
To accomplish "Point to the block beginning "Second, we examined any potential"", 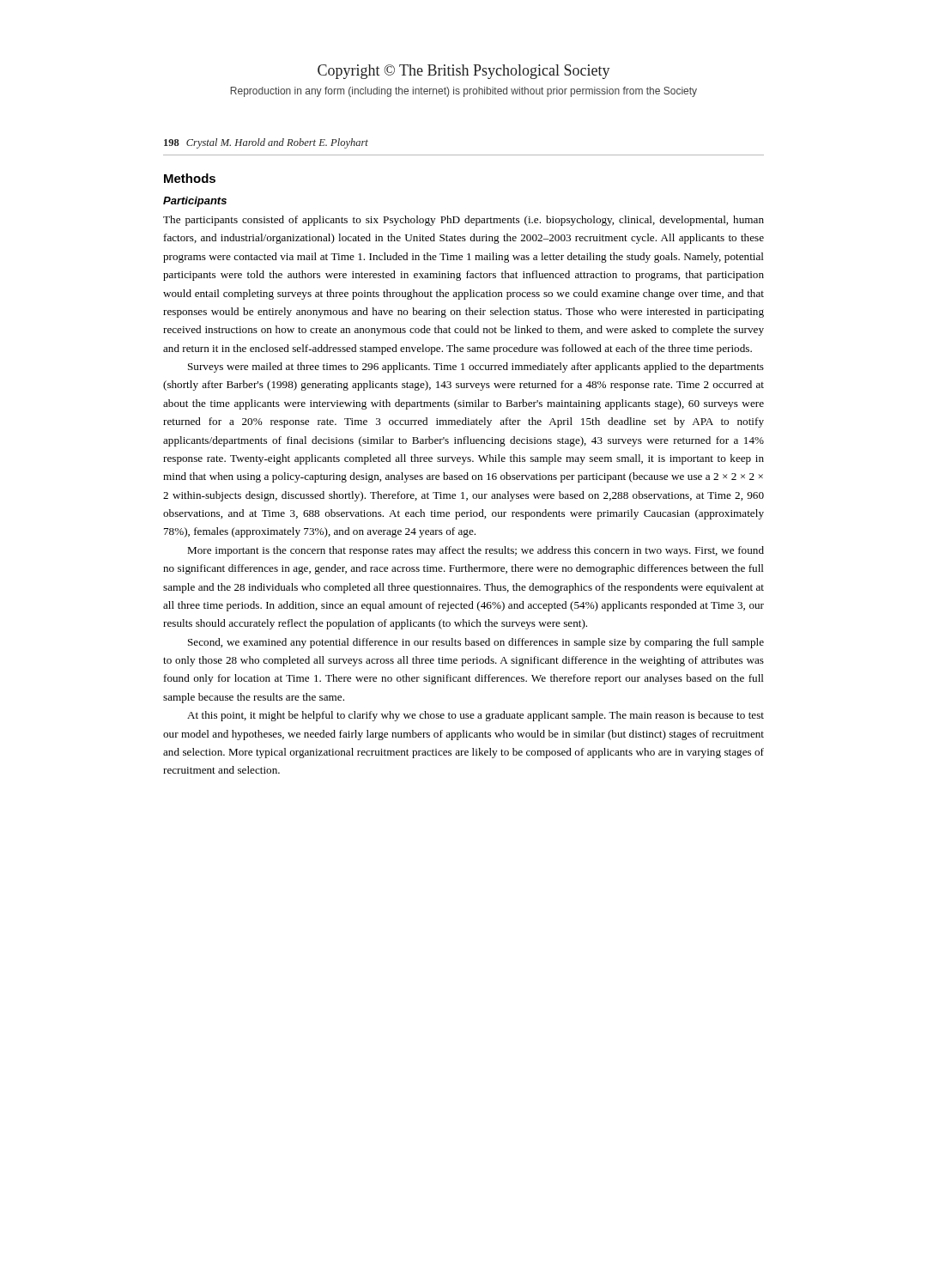I will click(x=464, y=669).
